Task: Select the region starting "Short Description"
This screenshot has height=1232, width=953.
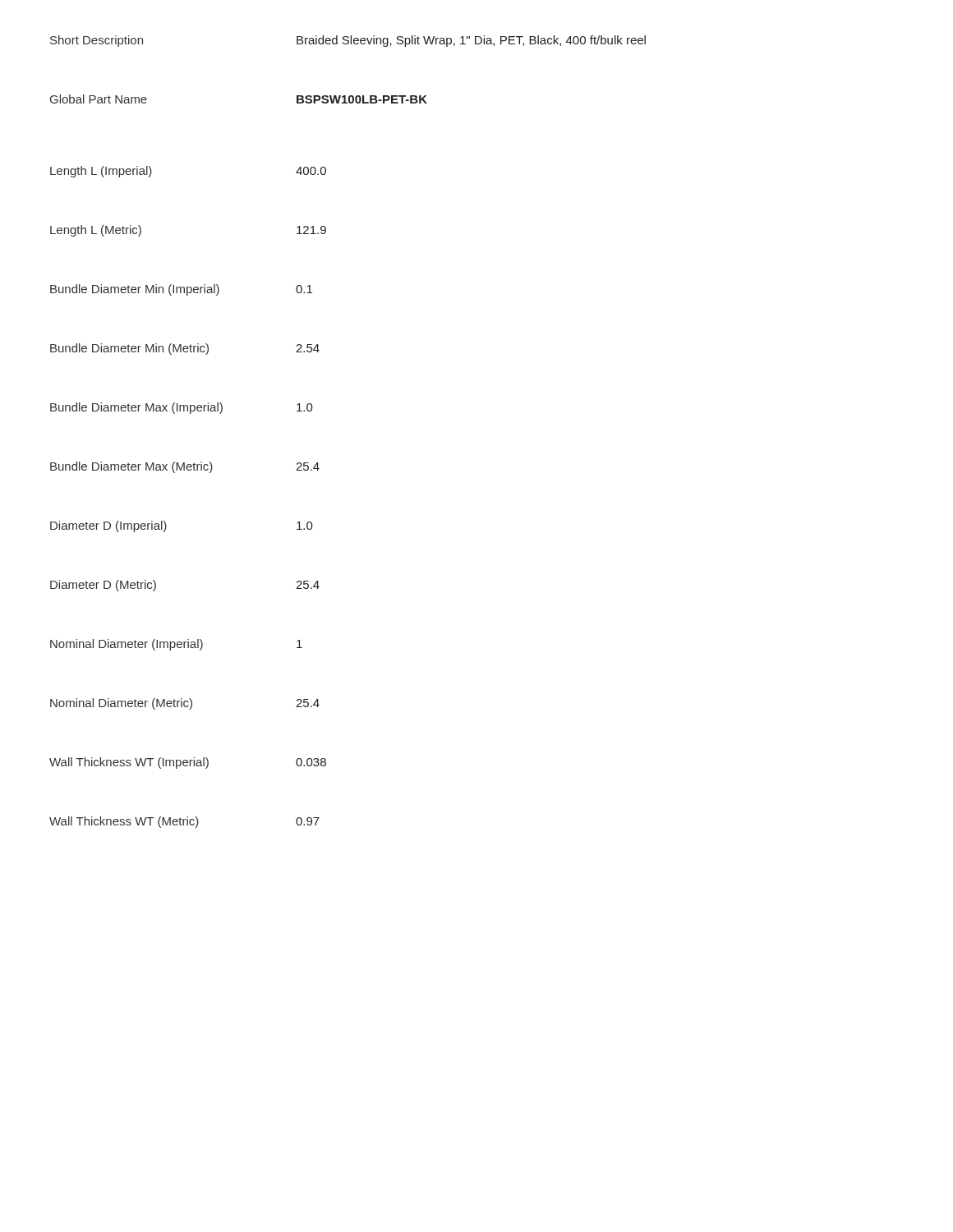Action: pos(97,40)
